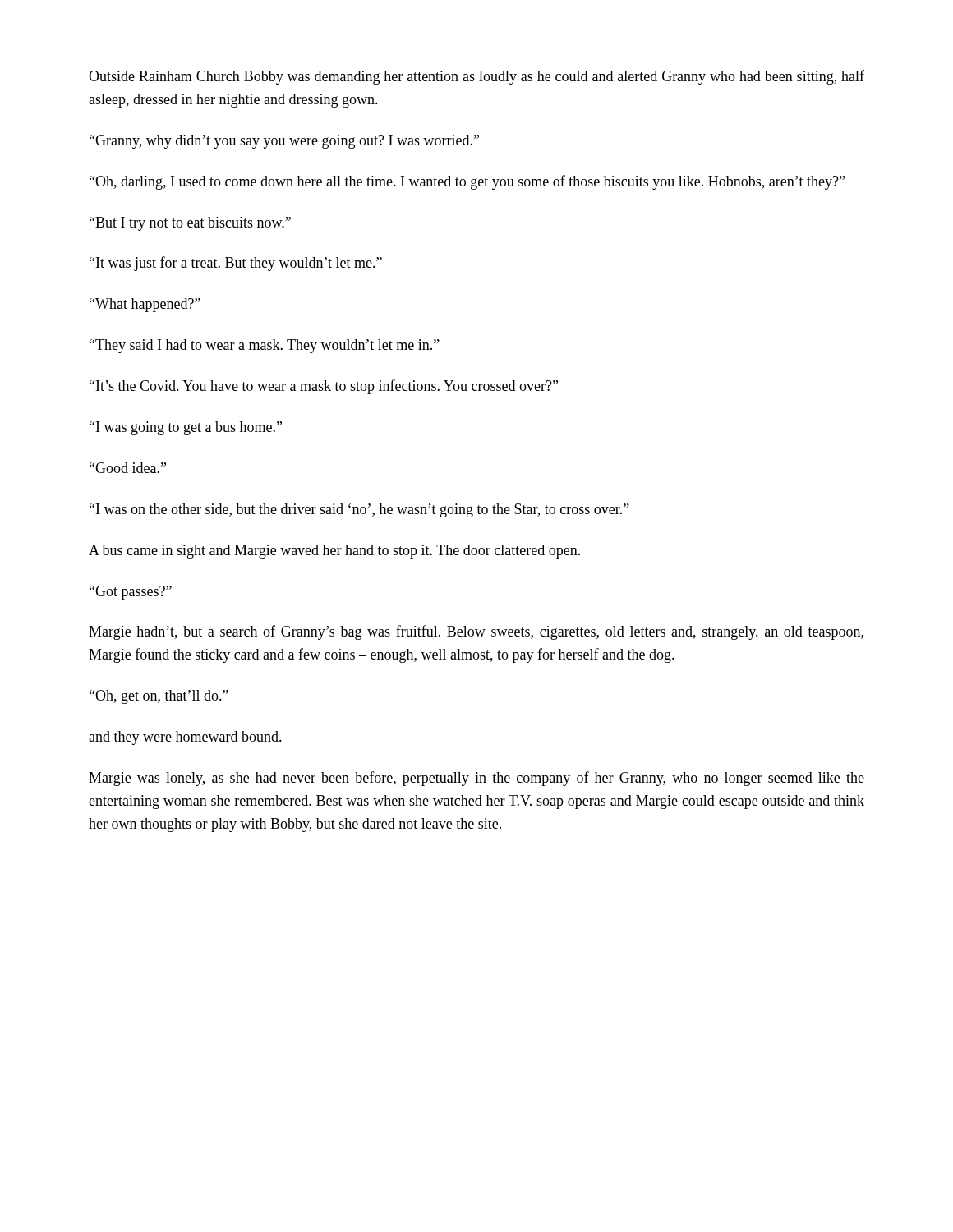Point to the block beginning "“Oh, darling, I"
This screenshot has width=953, height=1232.
(467, 181)
